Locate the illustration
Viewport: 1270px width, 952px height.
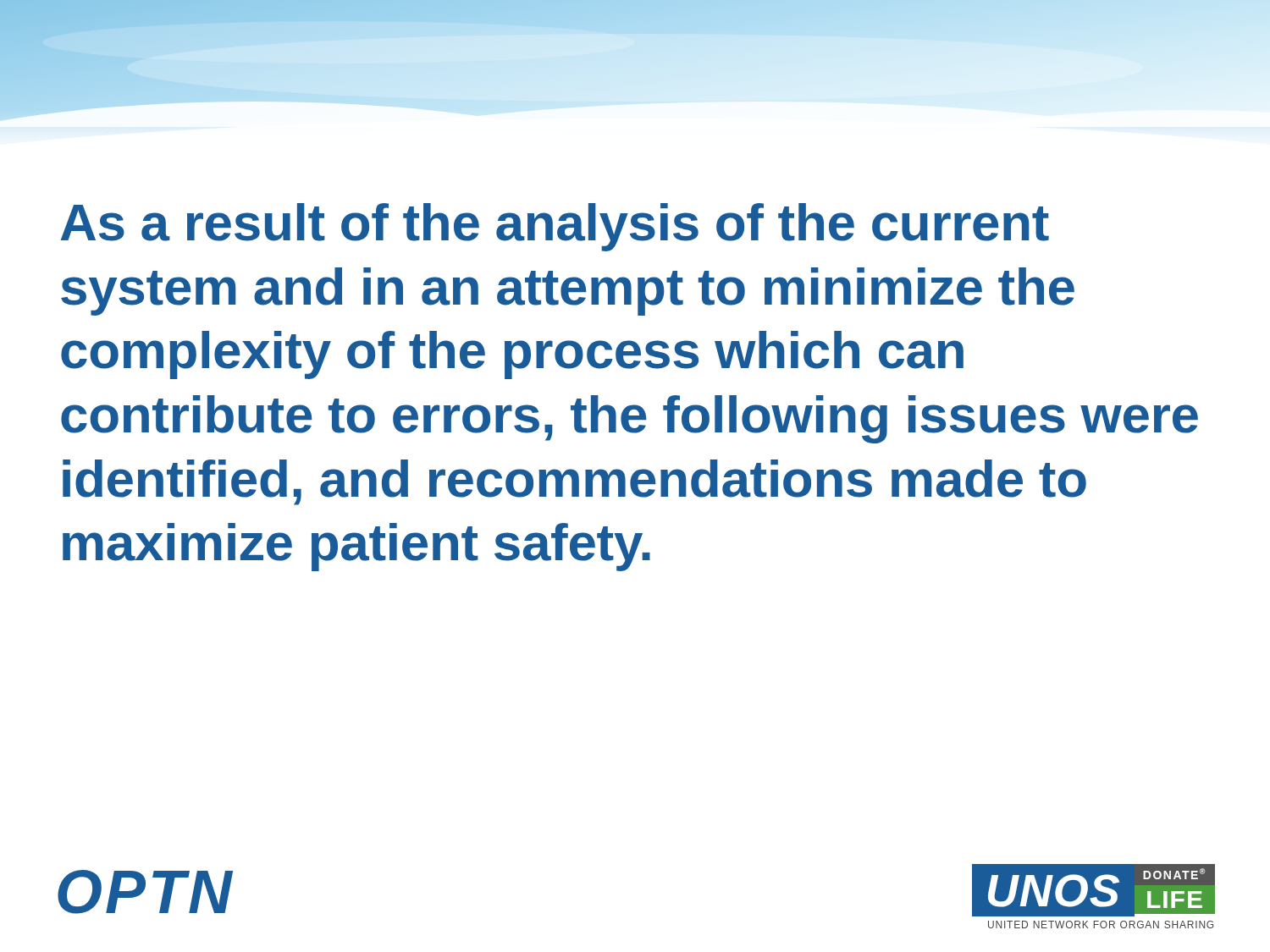click(635, 89)
